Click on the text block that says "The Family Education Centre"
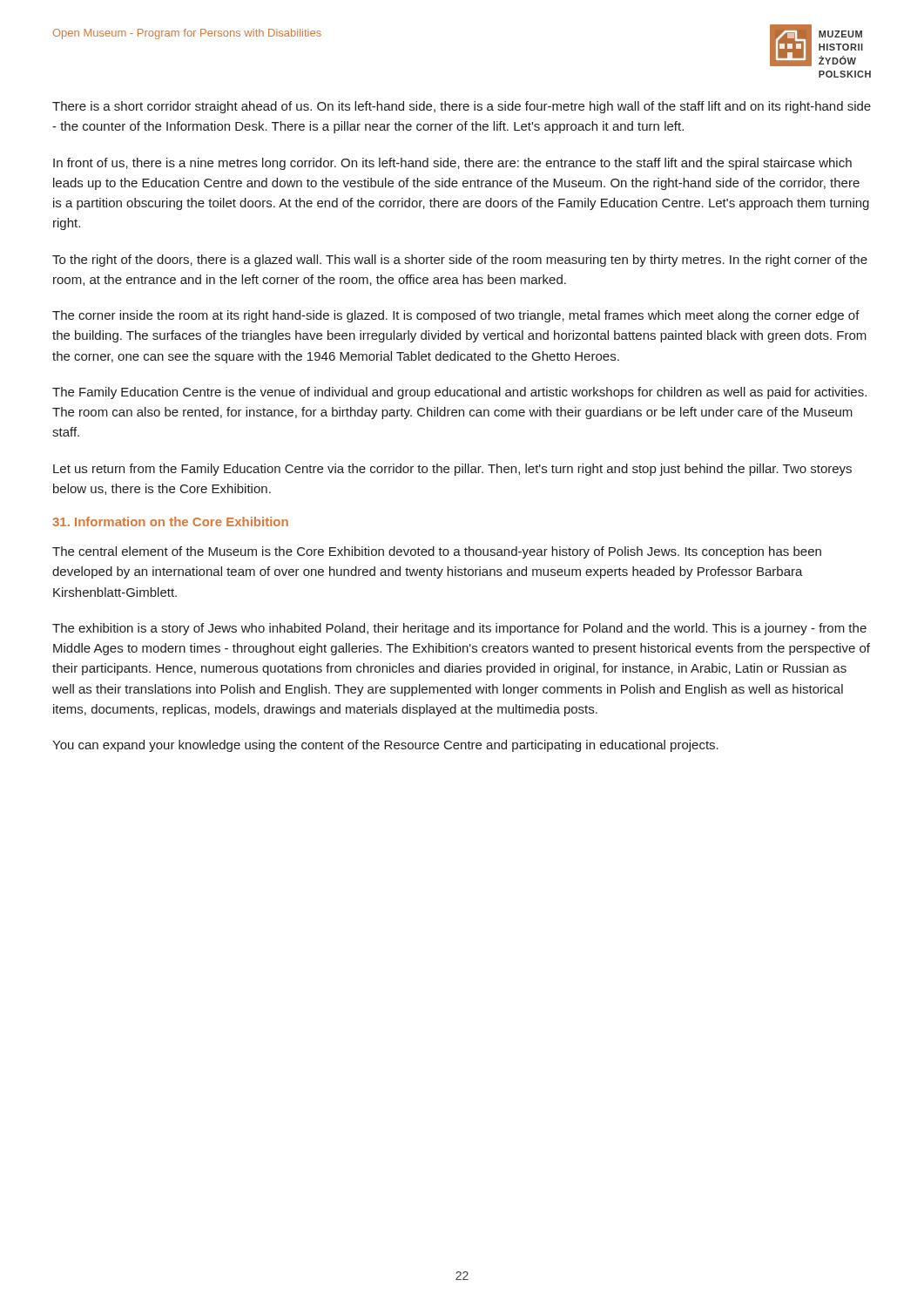 pos(460,412)
